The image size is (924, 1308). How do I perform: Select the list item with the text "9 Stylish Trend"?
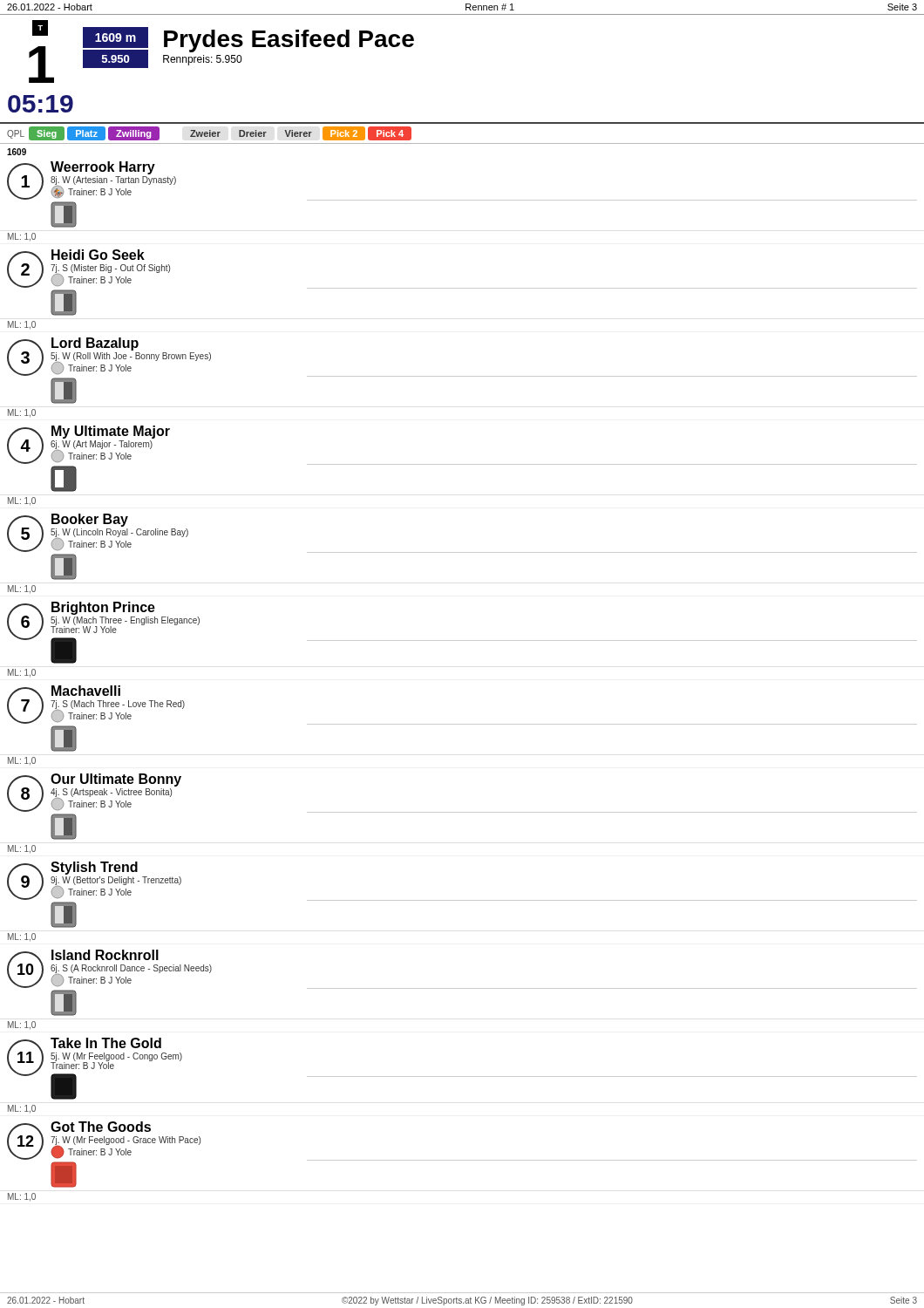(x=462, y=895)
